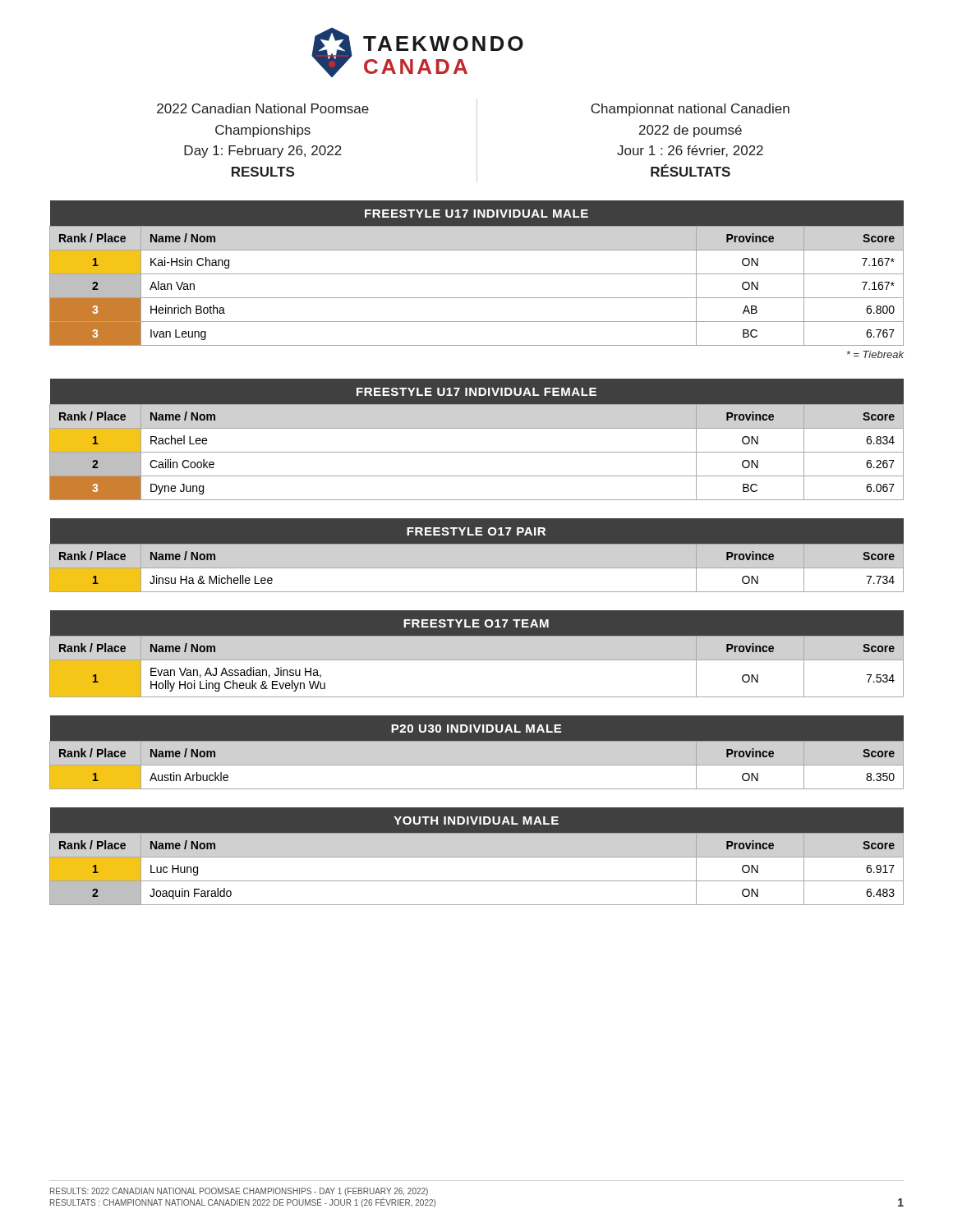Find the block on this page that starts "2022 Canadian National Poomsae"

(x=263, y=140)
